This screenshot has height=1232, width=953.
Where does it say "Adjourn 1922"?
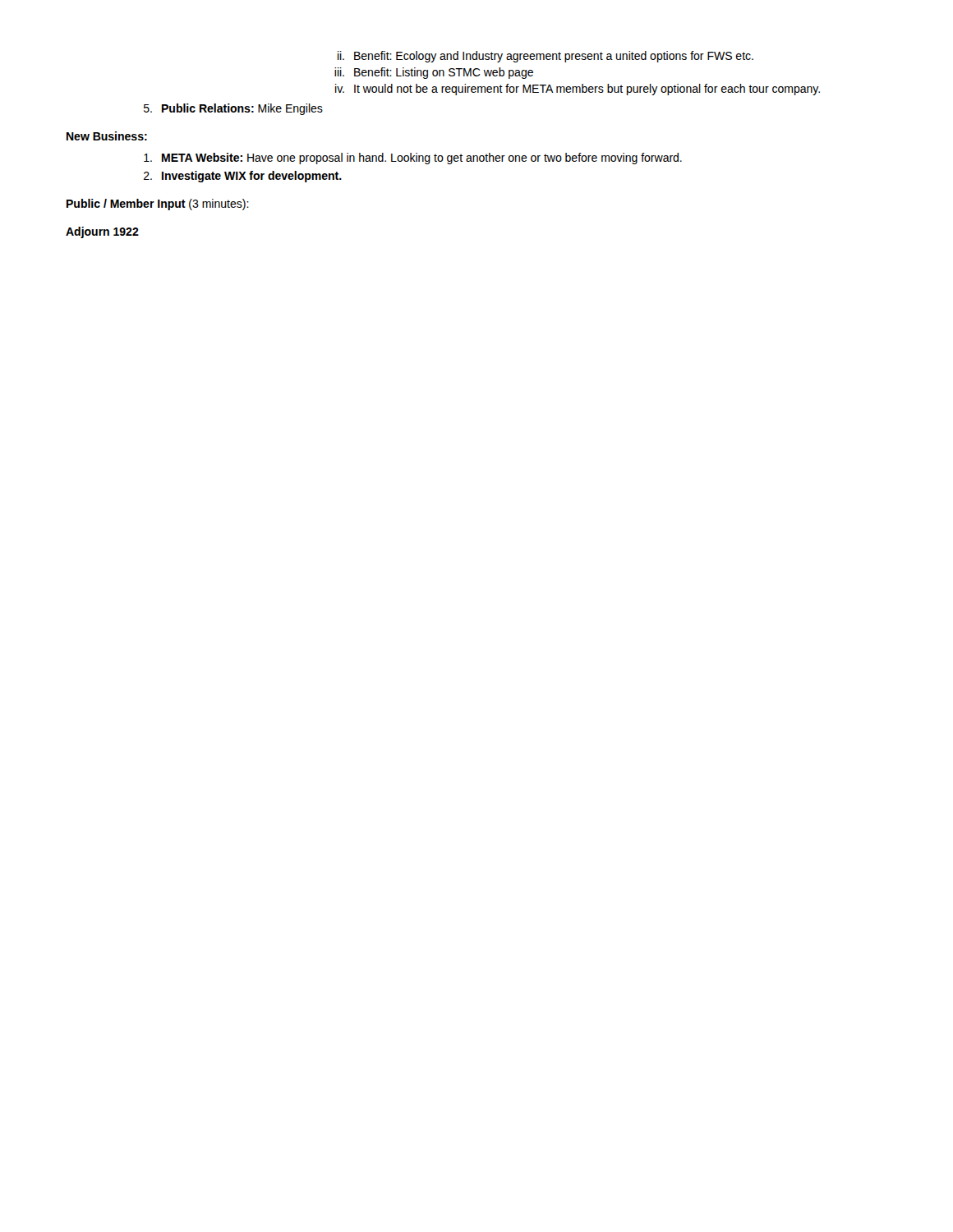click(102, 232)
